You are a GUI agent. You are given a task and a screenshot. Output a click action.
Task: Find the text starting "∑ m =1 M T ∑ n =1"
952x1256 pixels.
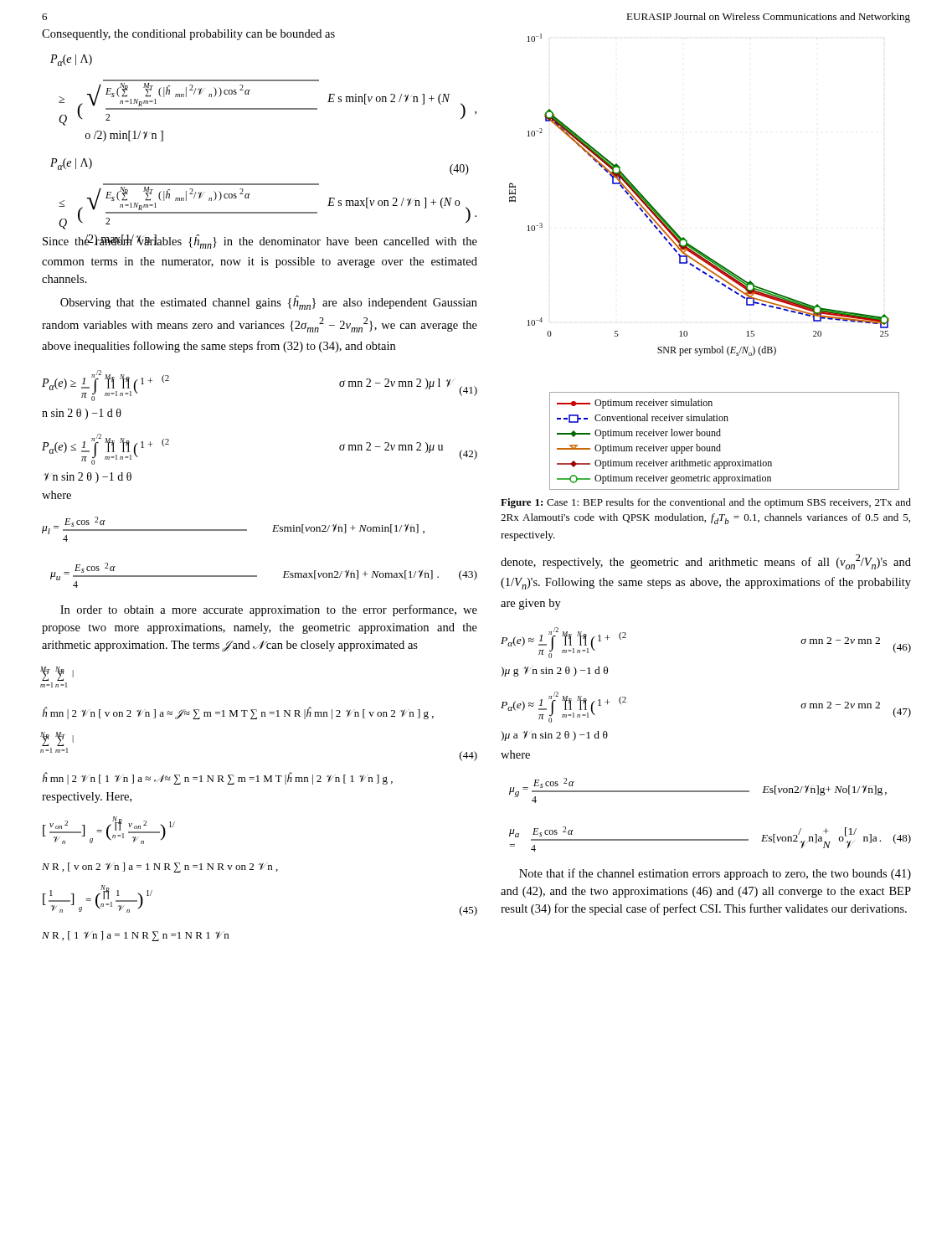tap(260, 722)
